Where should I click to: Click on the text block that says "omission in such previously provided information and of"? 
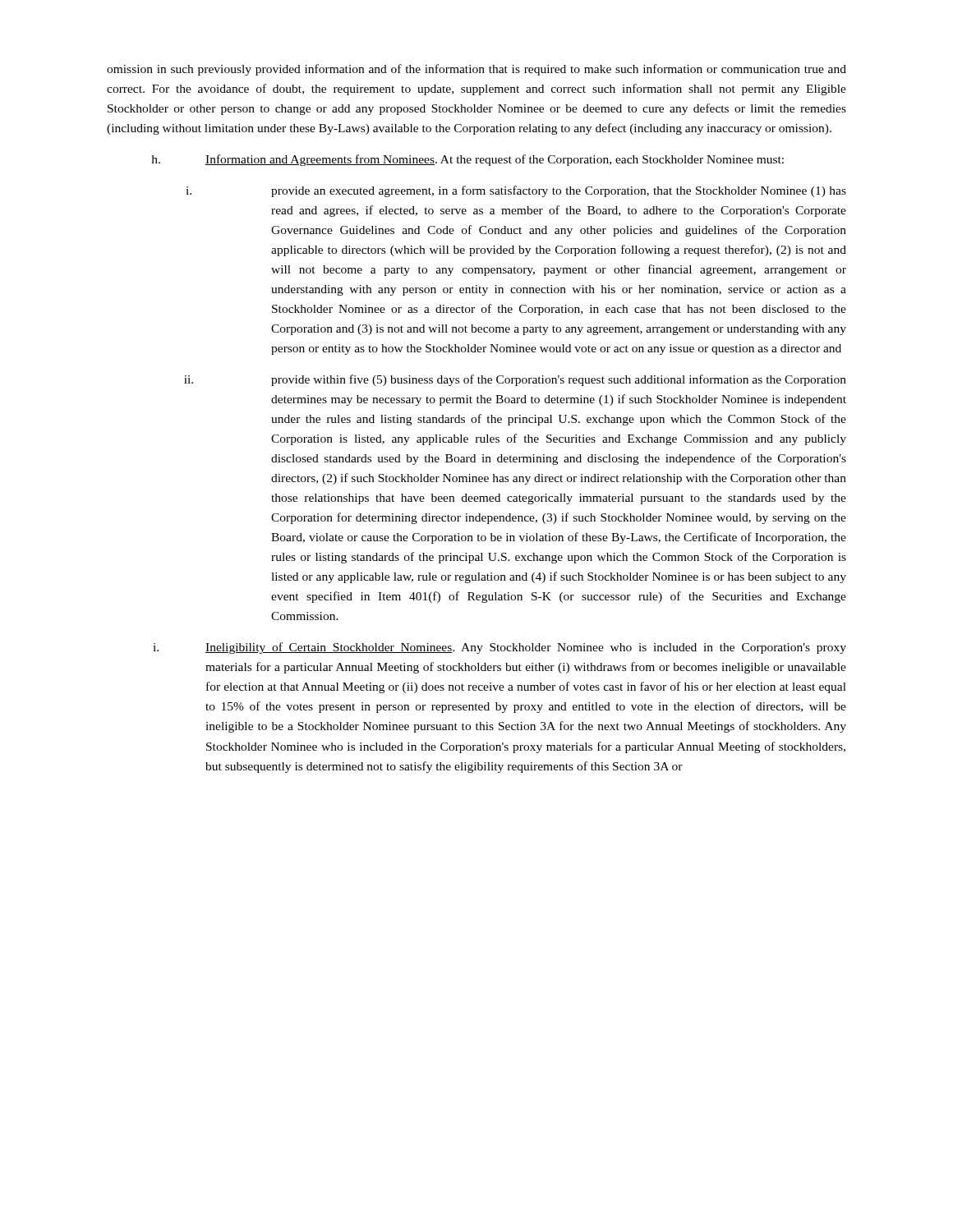476,98
